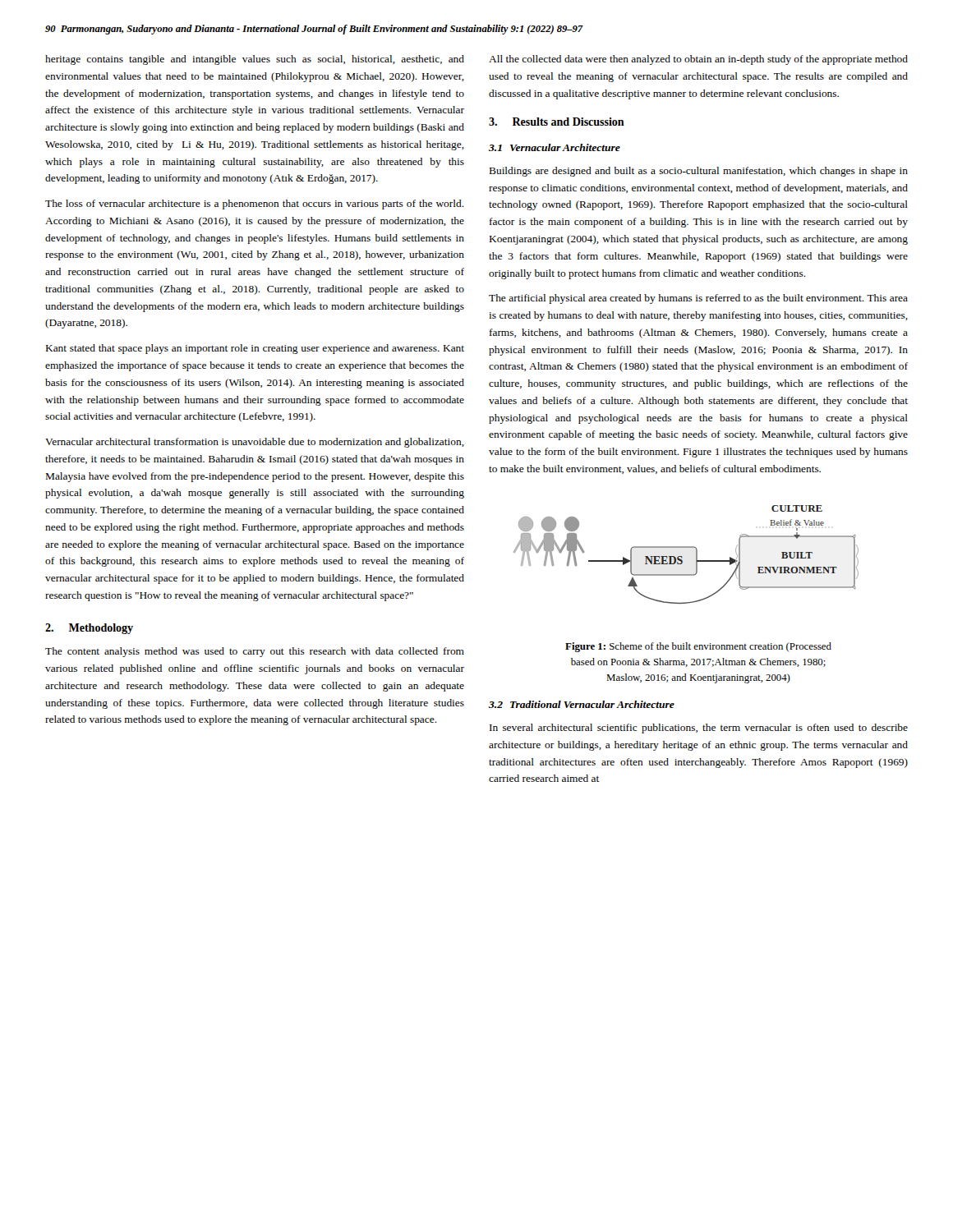
Task: Locate the text block containing "All the collected data were then"
Action: point(698,77)
